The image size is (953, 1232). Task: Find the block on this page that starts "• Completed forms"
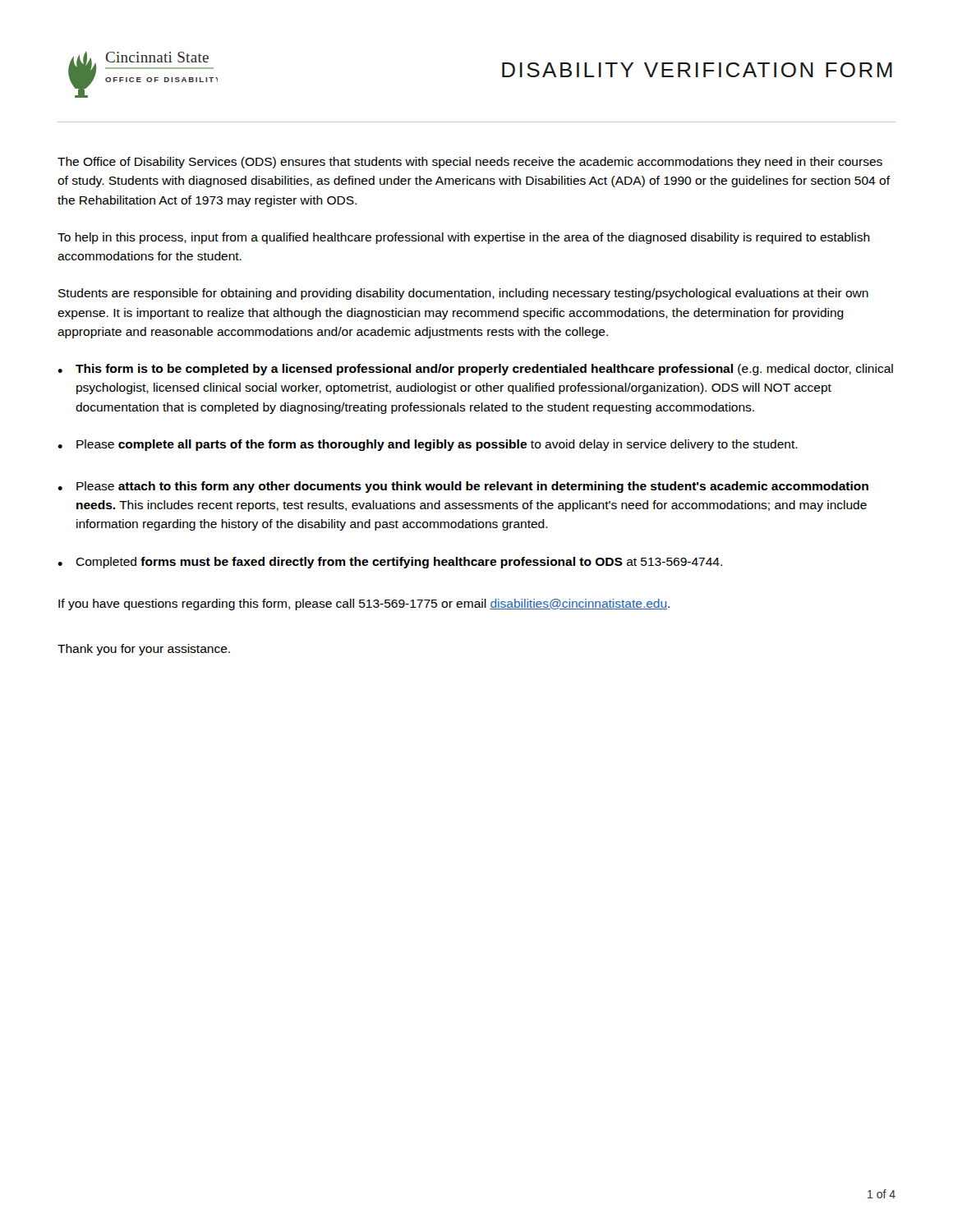coord(476,563)
